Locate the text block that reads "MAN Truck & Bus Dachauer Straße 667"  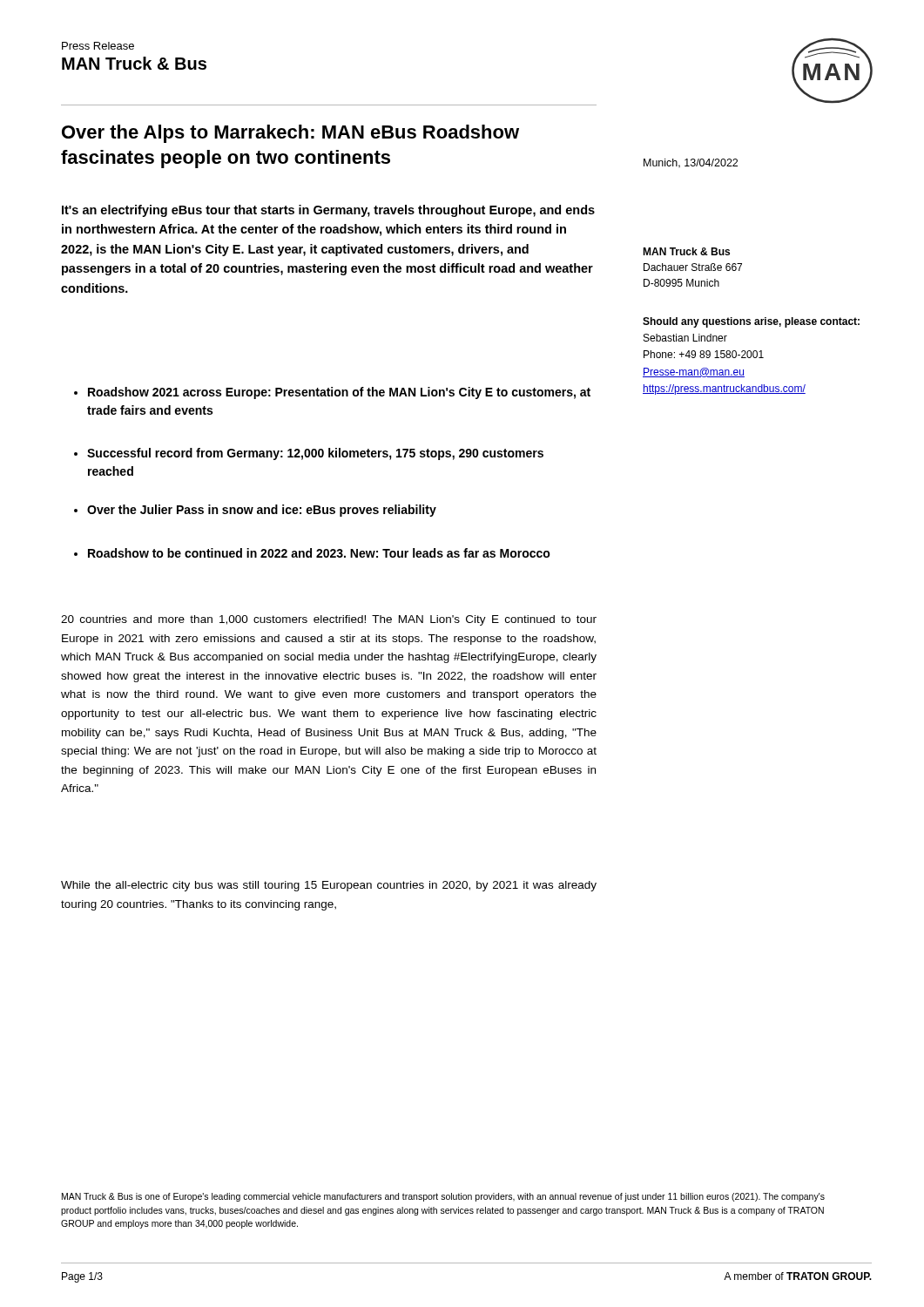click(686, 251)
